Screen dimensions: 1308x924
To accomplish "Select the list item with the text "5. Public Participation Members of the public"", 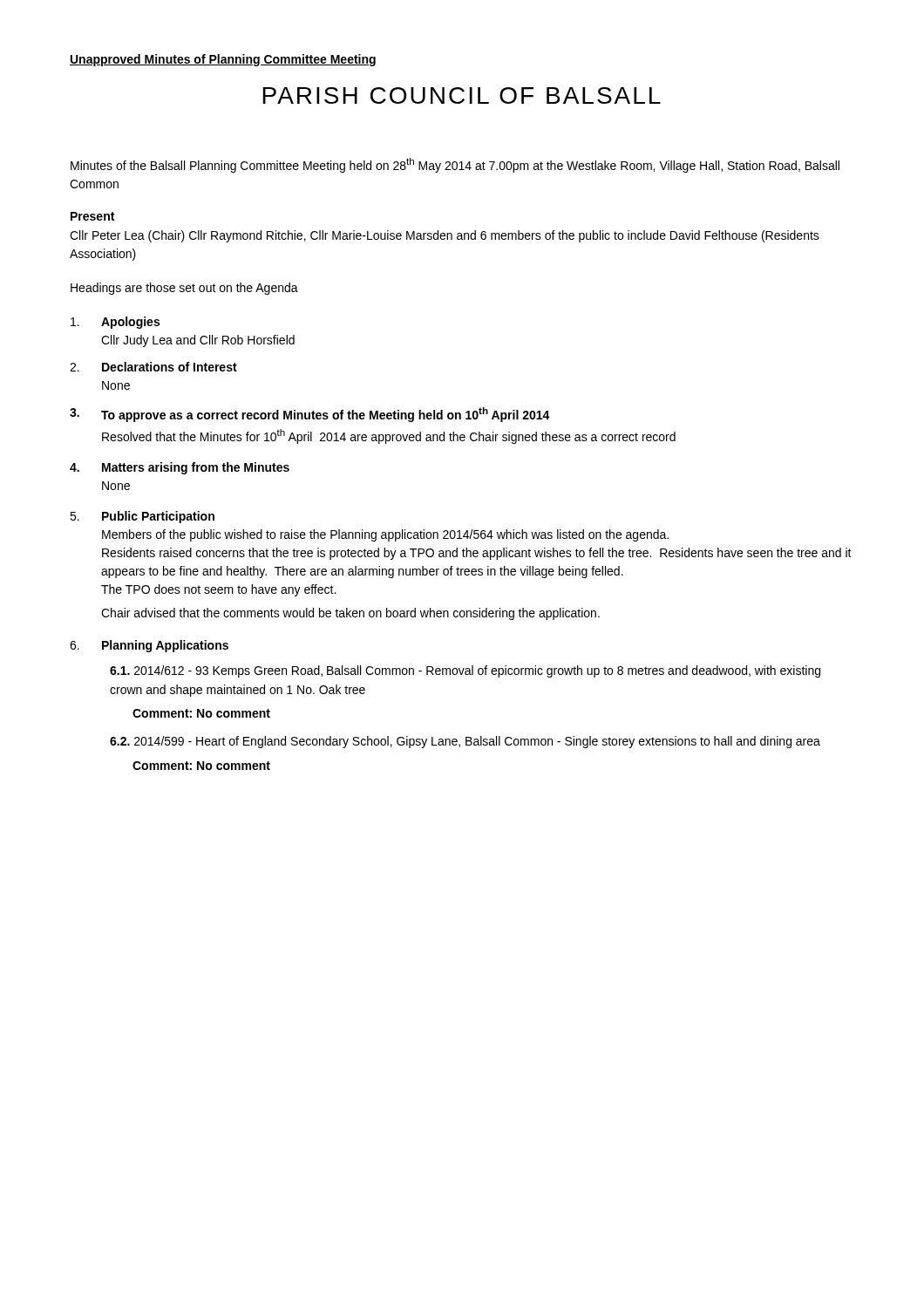I will pyautogui.click(x=462, y=553).
